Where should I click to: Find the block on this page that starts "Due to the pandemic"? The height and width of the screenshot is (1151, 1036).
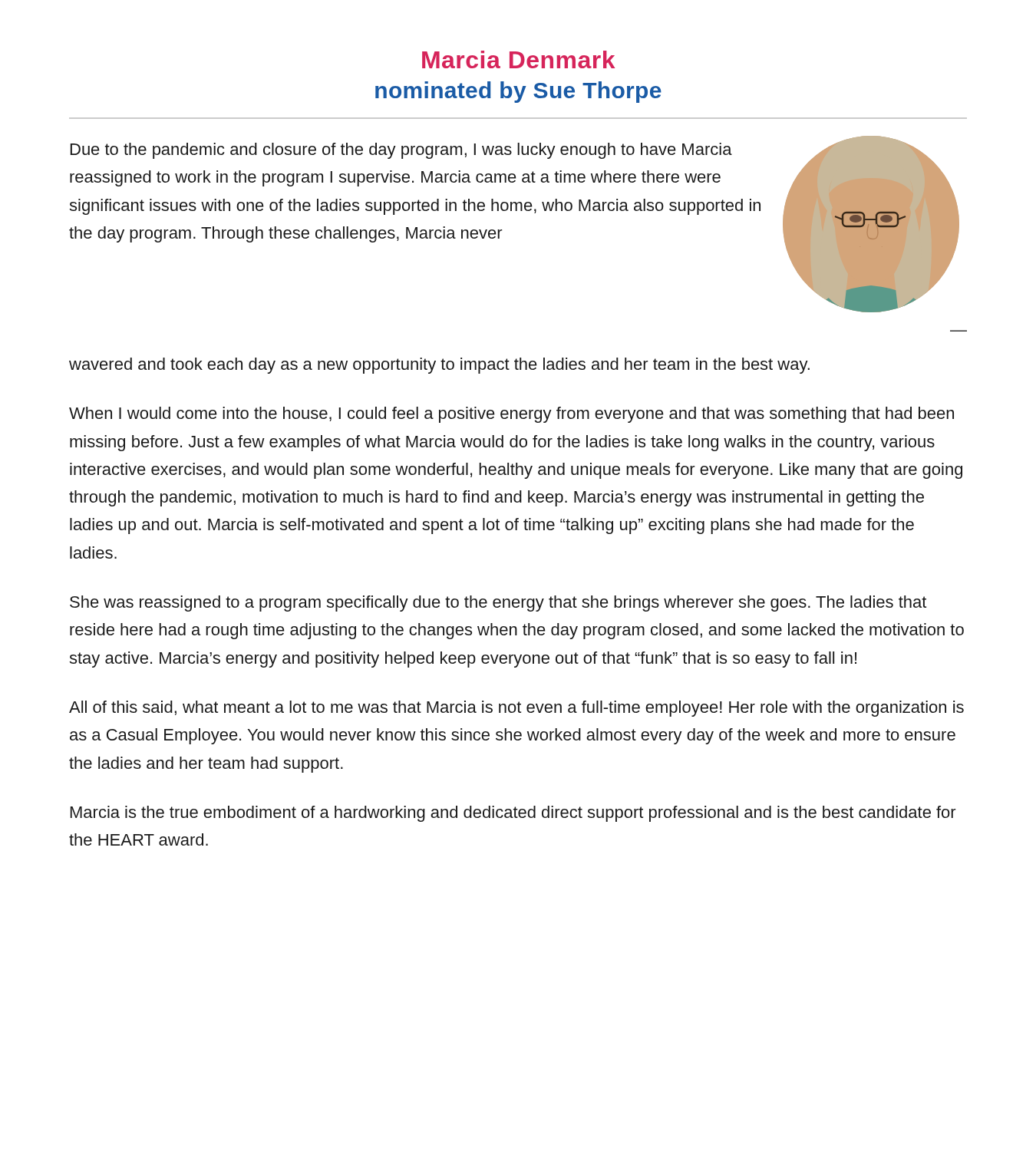click(415, 191)
